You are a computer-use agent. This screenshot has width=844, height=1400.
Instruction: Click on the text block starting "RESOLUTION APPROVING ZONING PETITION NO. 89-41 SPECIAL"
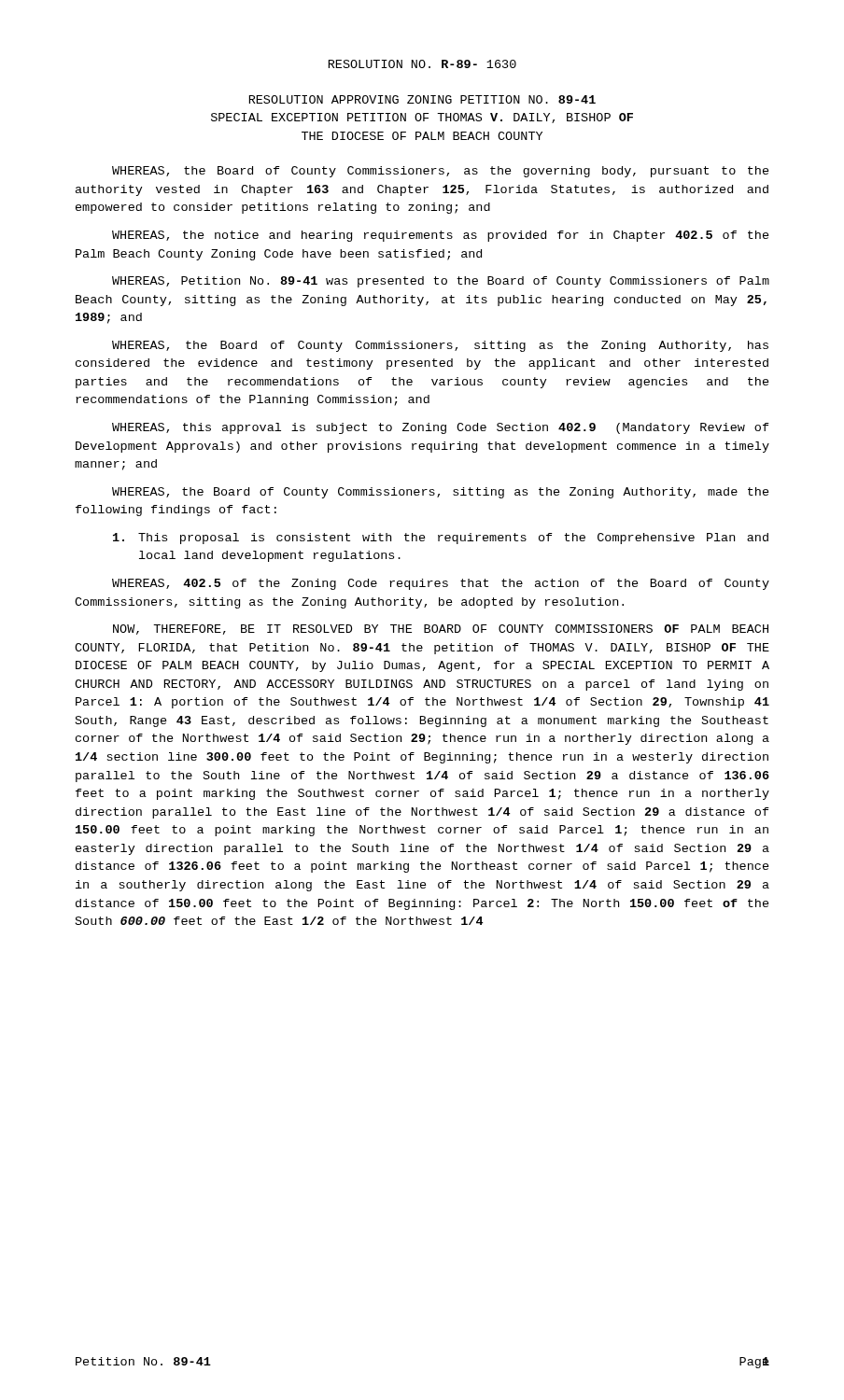pos(422,118)
